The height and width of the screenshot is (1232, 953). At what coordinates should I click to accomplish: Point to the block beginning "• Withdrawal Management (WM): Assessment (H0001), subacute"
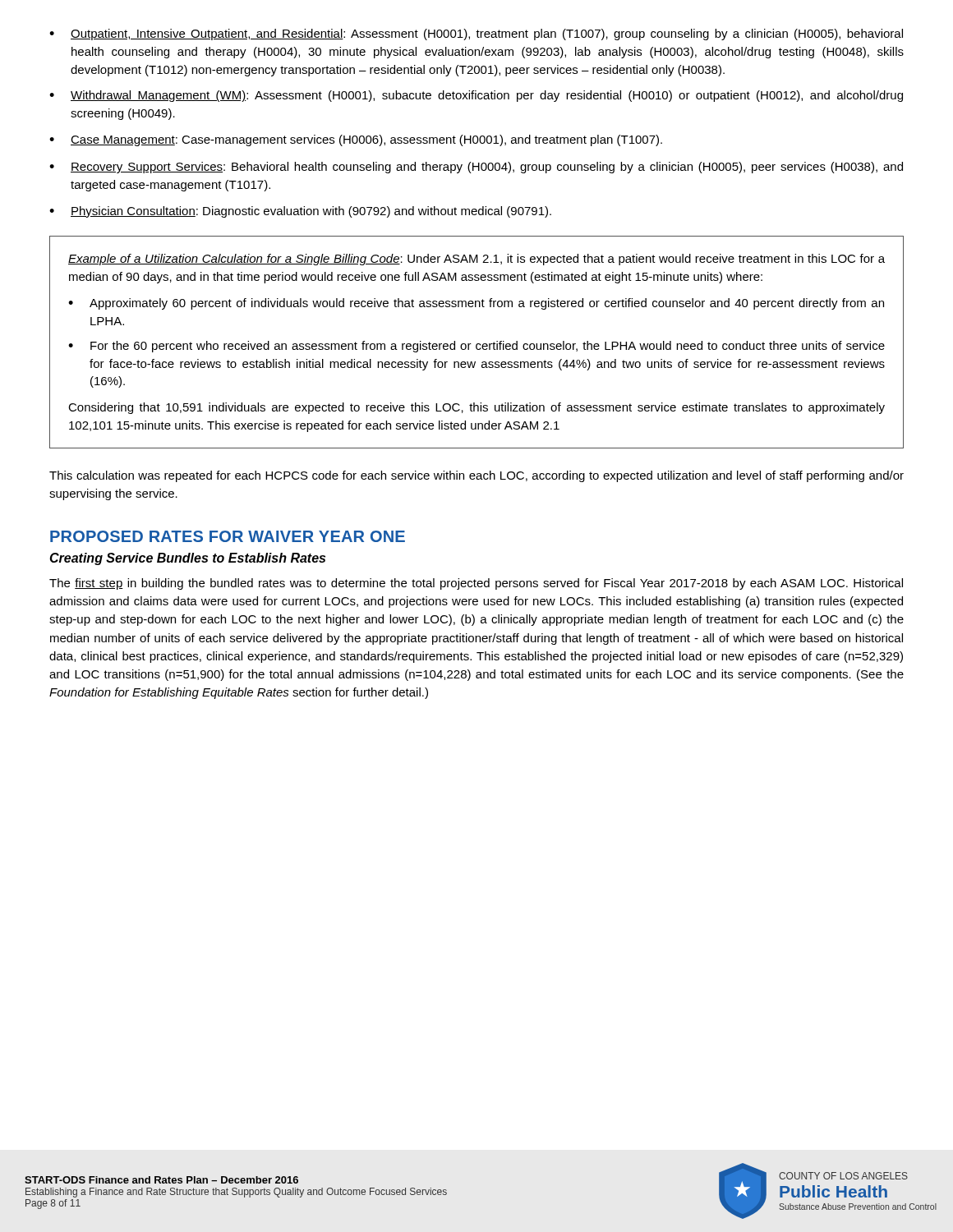coord(476,104)
